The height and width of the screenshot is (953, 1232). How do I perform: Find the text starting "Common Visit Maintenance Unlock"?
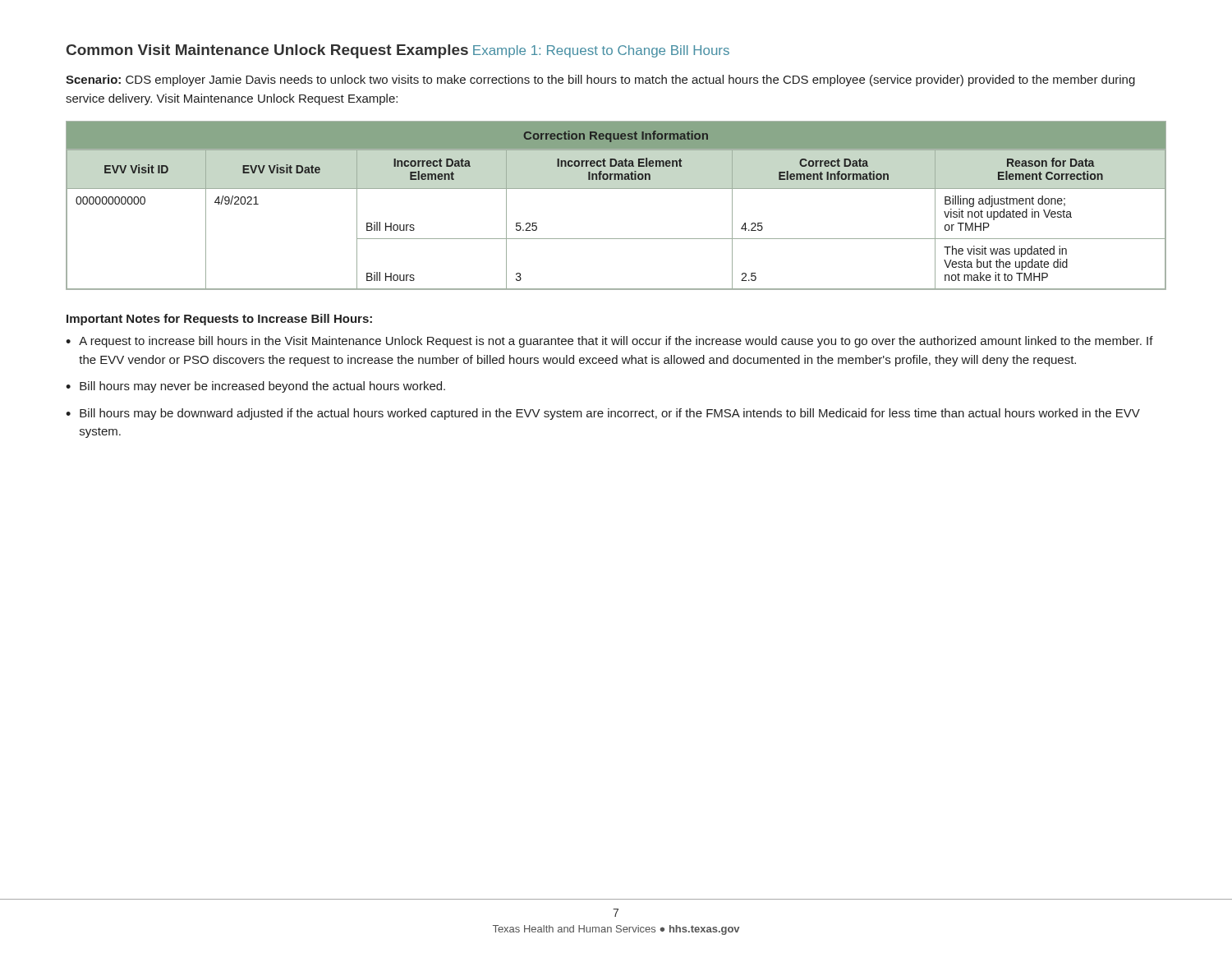(x=267, y=50)
